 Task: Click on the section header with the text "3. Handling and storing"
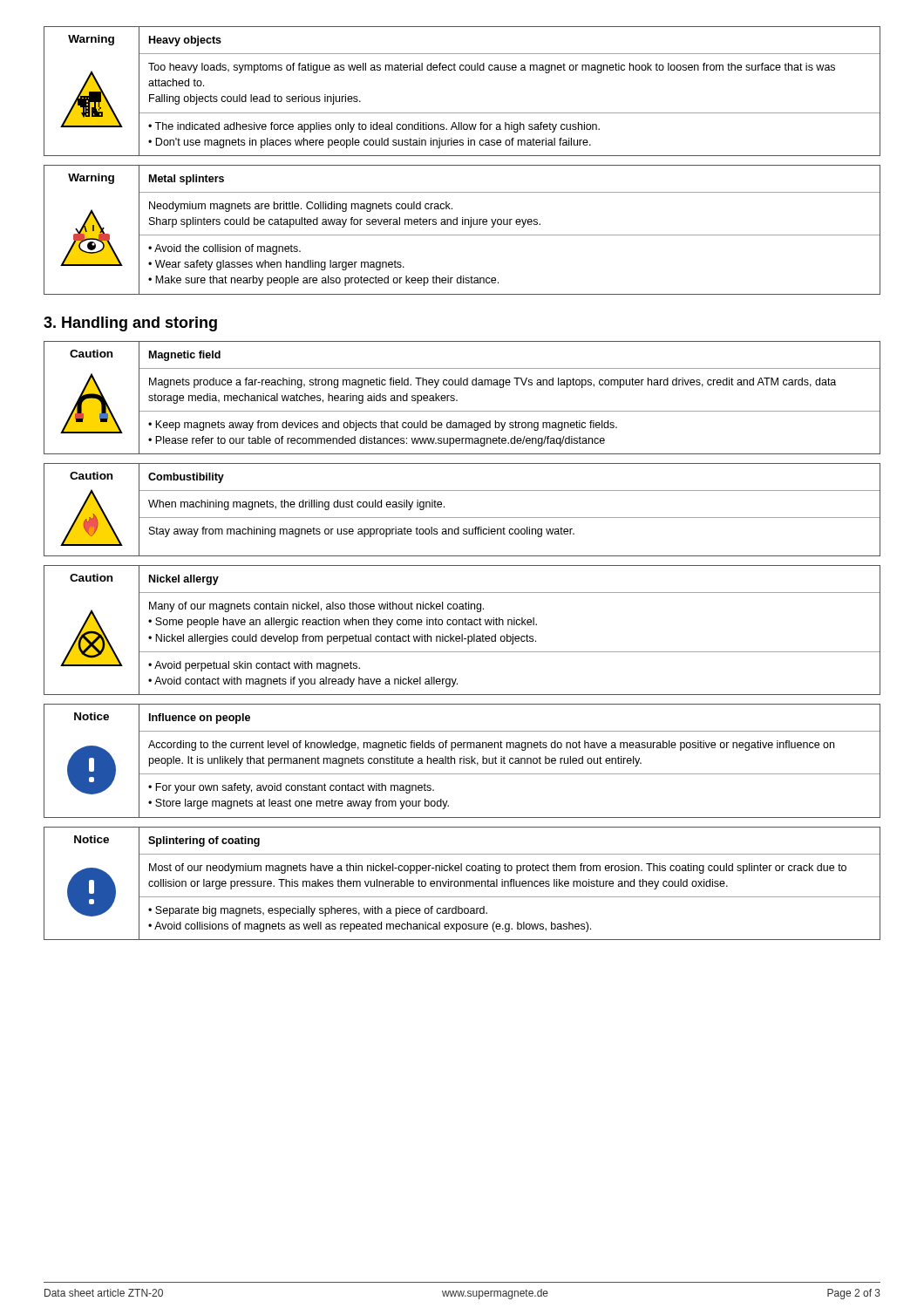pyautogui.click(x=131, y=322)
